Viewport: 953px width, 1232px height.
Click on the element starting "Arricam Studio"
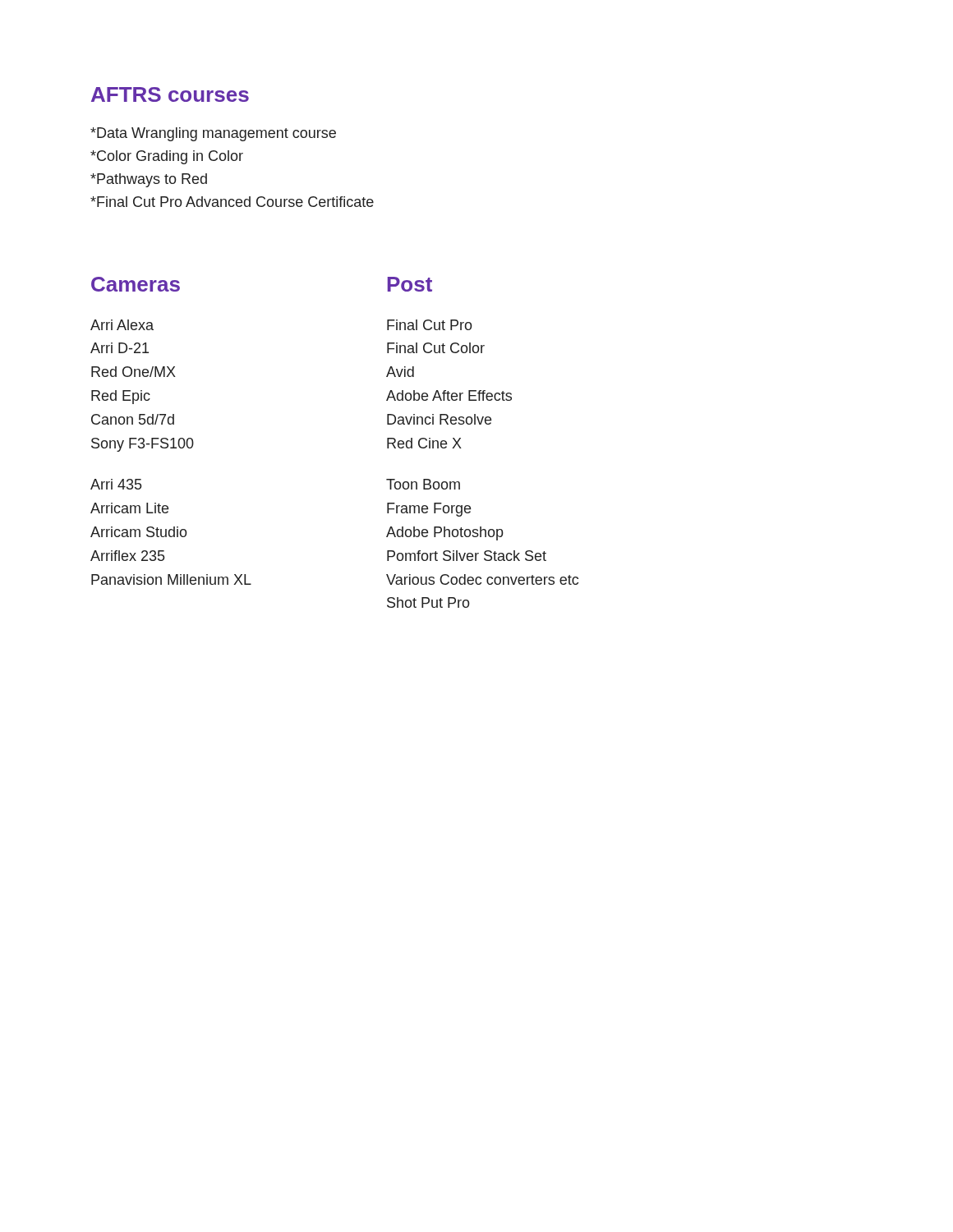pyautogui.click(x=135, y=532)
